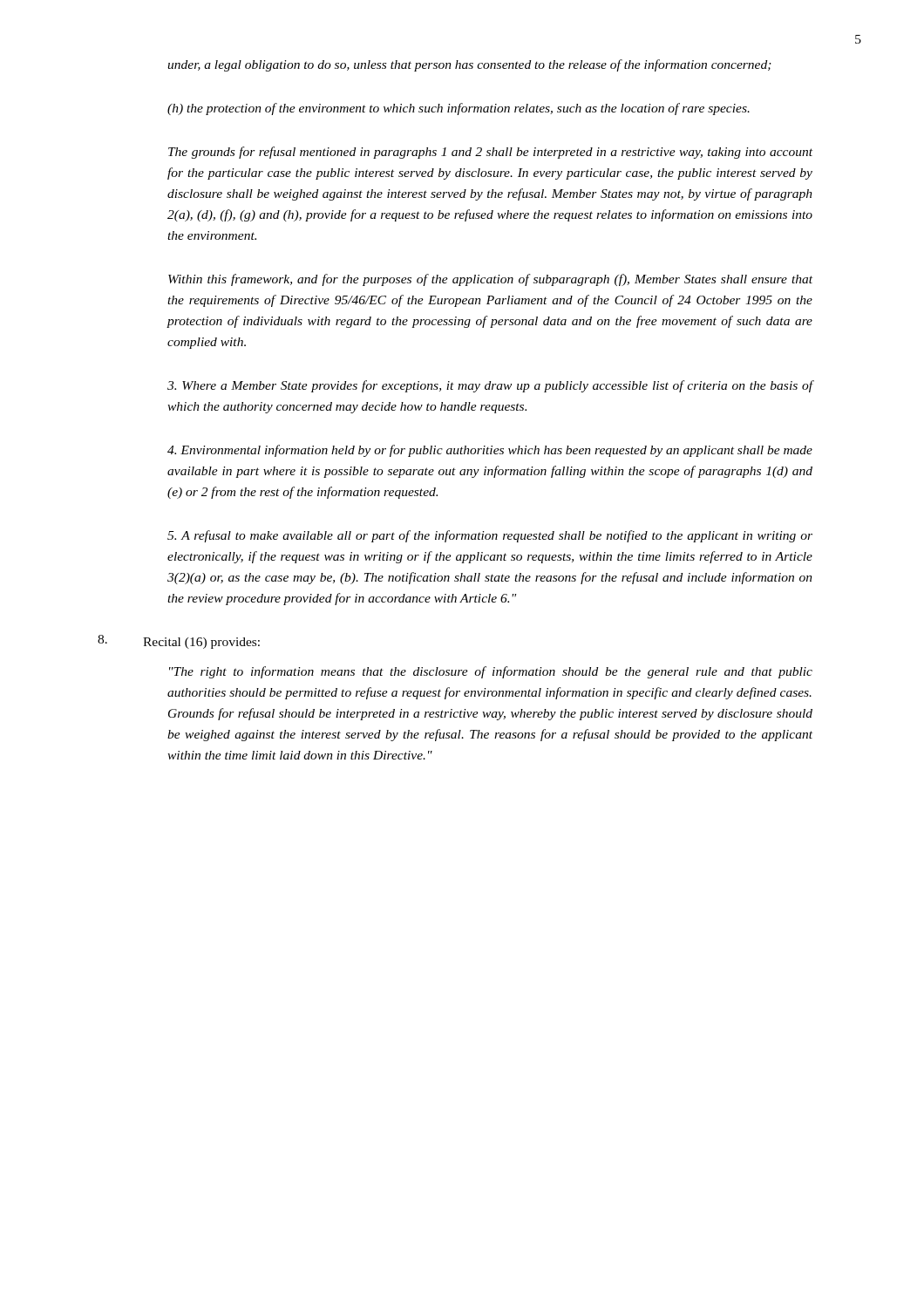924x1308 pixels.
Task: Click on the text block starting "A refusal to make available all or"
Action: (x=490, y=567)
